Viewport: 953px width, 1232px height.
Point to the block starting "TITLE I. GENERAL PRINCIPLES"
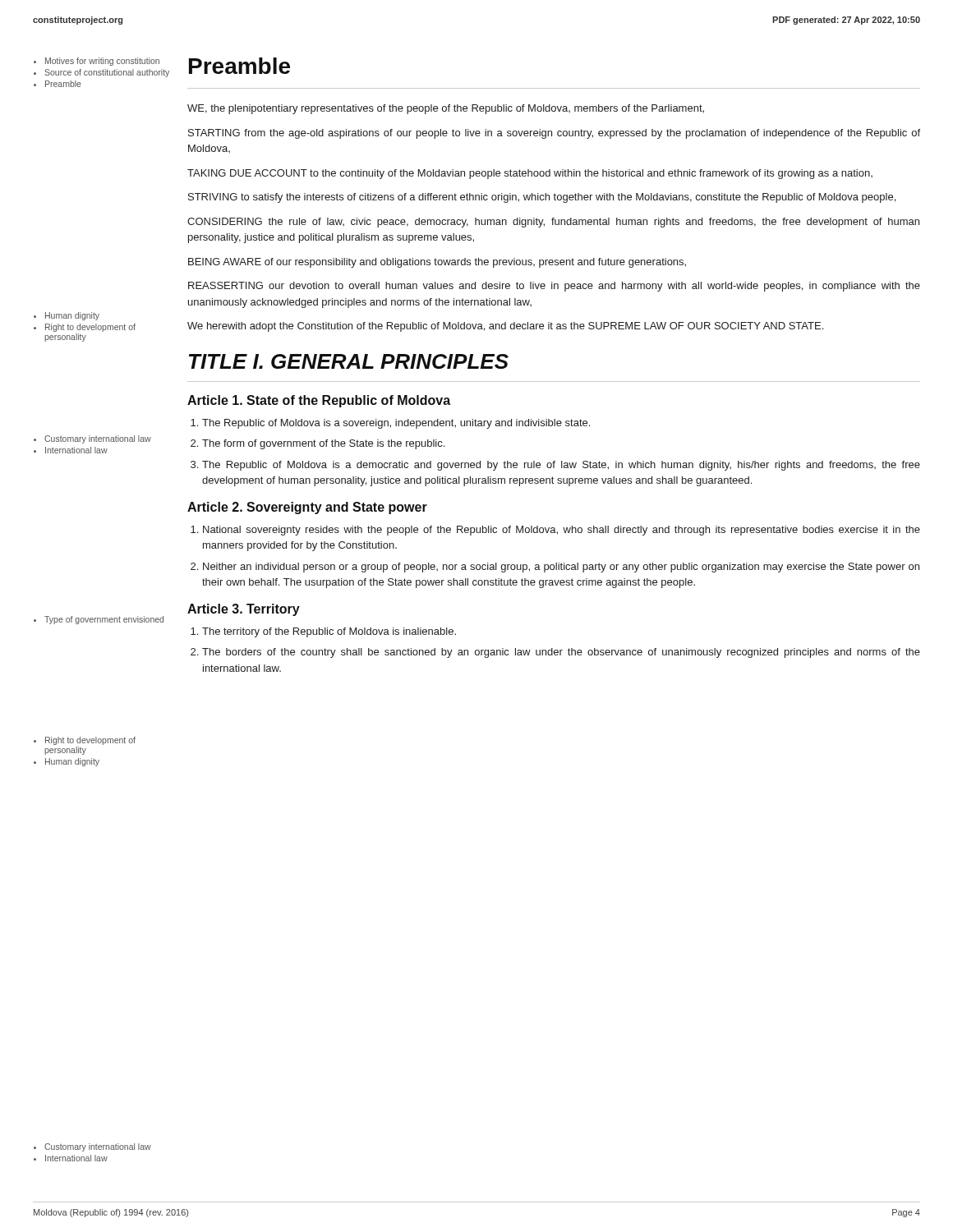coord(349,361)
